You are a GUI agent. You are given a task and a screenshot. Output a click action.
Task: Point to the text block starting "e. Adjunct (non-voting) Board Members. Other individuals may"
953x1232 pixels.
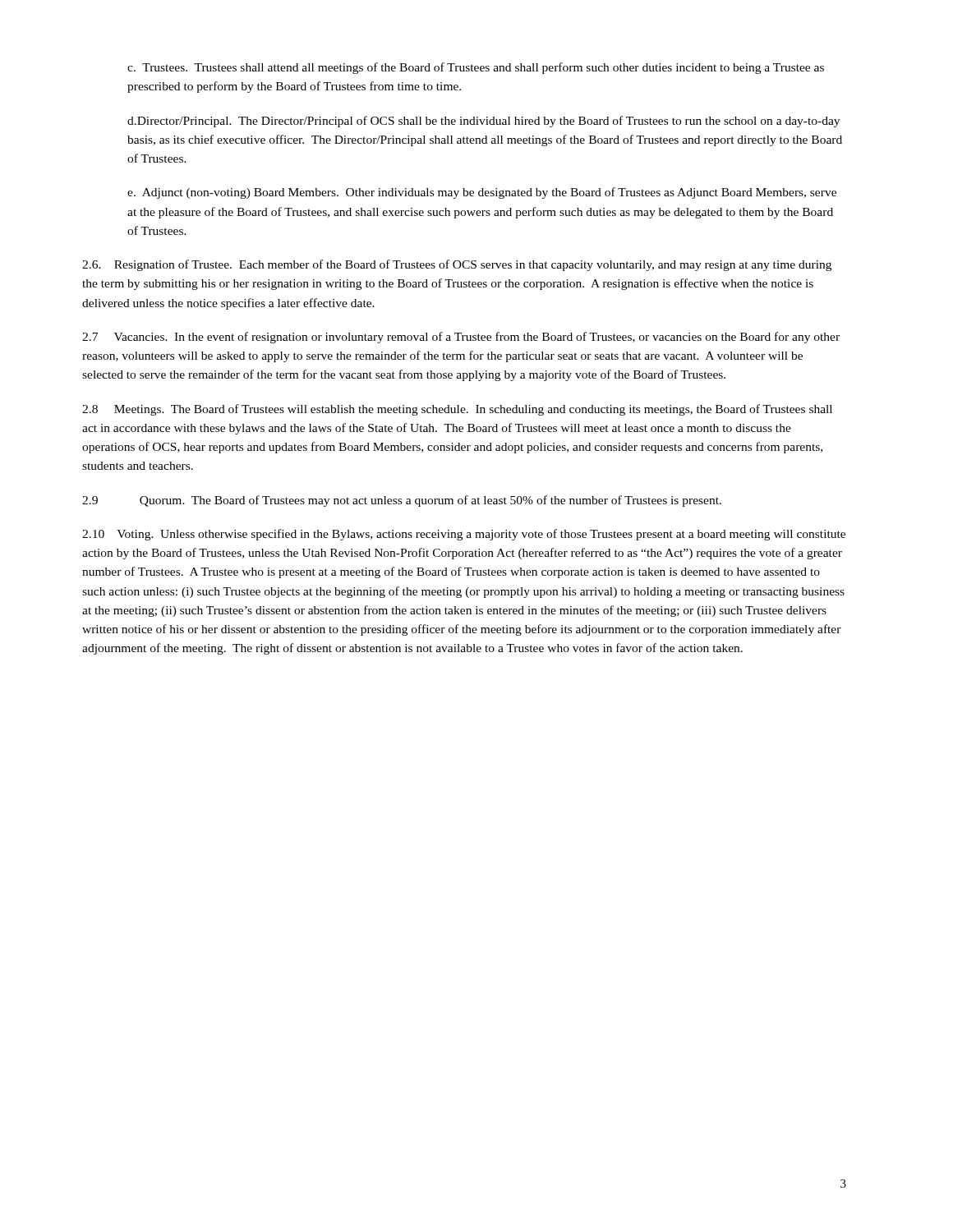(x=482, y=211)
